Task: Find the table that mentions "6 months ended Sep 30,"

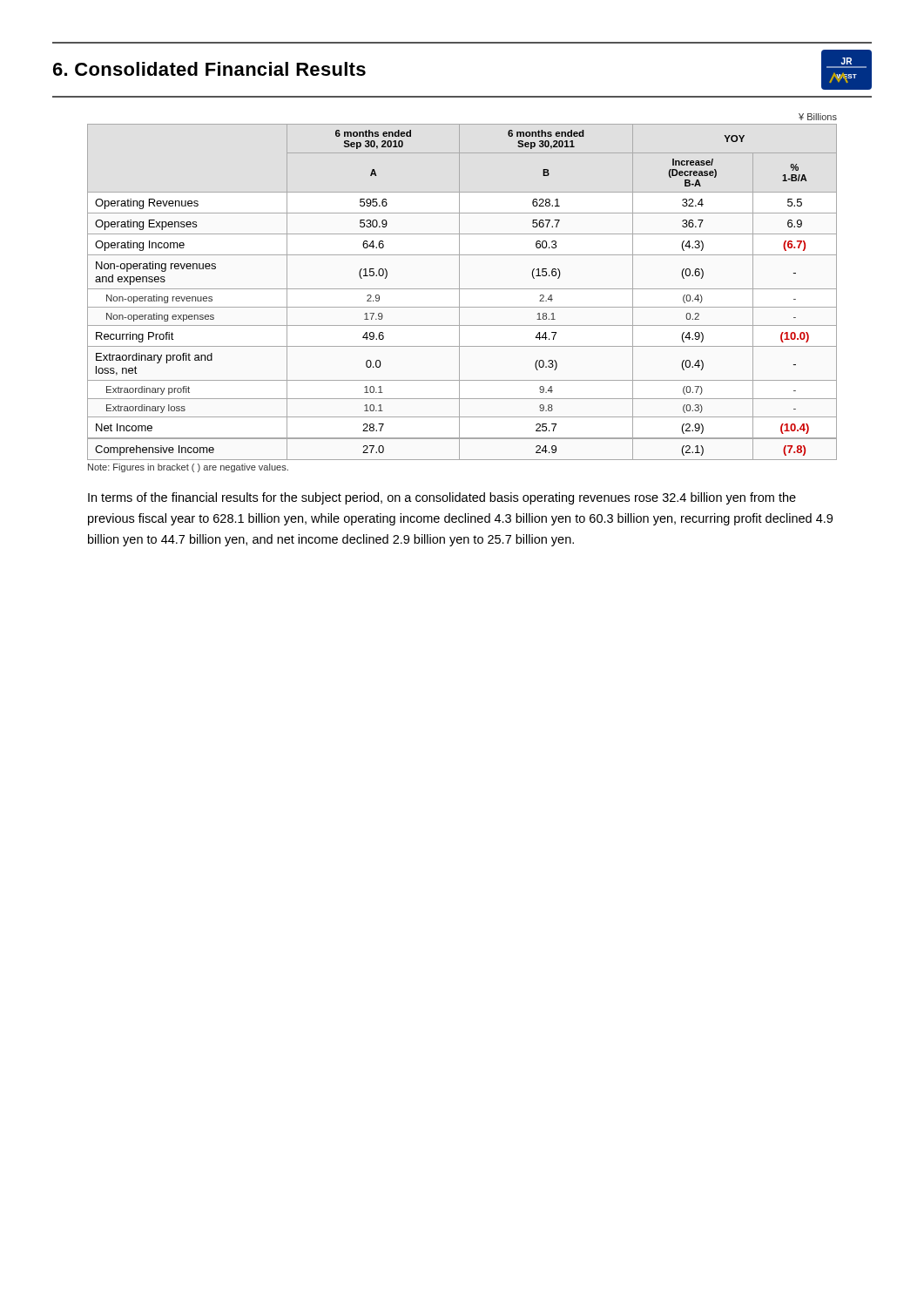Action: [462, 298]
